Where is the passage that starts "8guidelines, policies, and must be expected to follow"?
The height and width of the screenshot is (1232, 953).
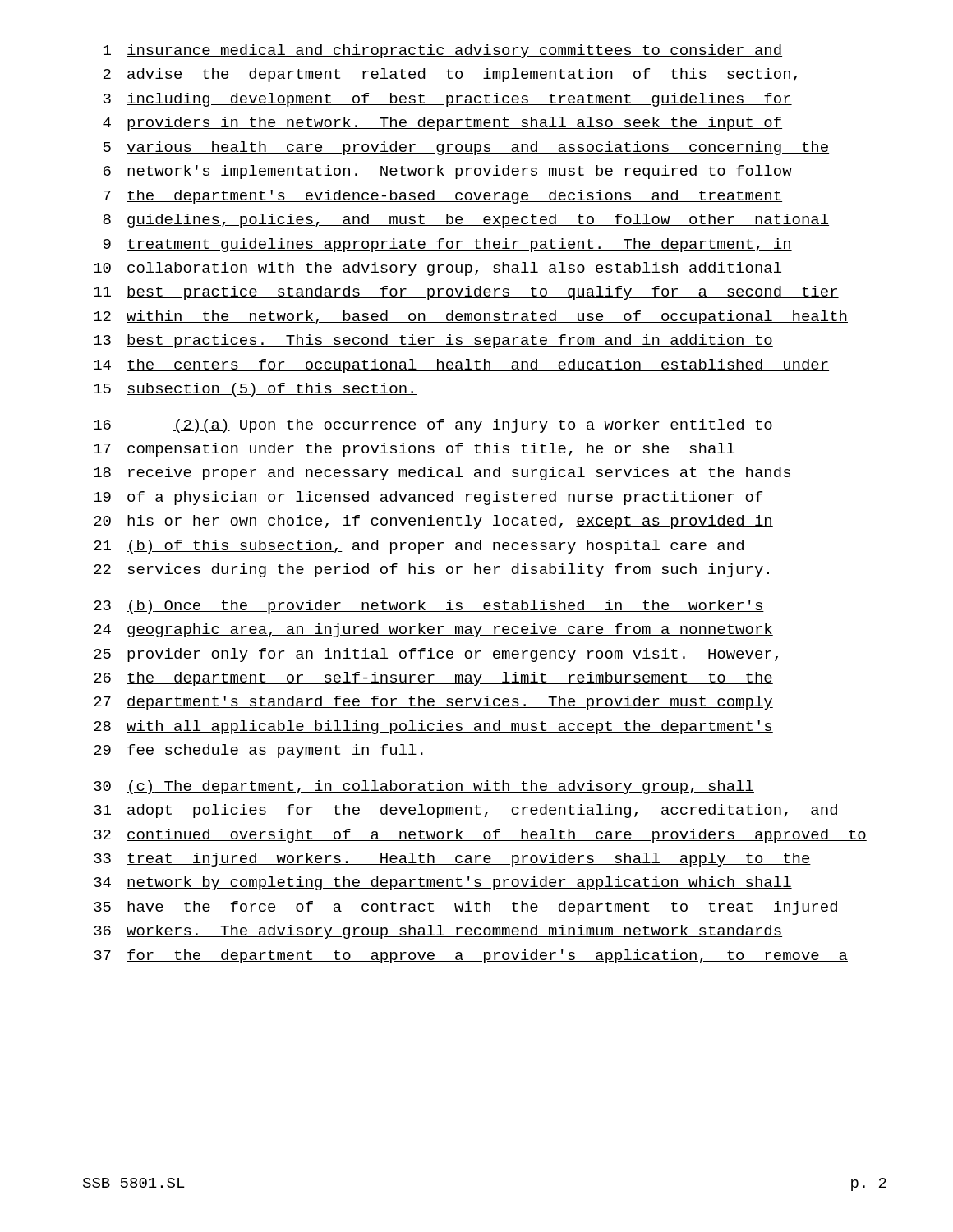(485, 221)
